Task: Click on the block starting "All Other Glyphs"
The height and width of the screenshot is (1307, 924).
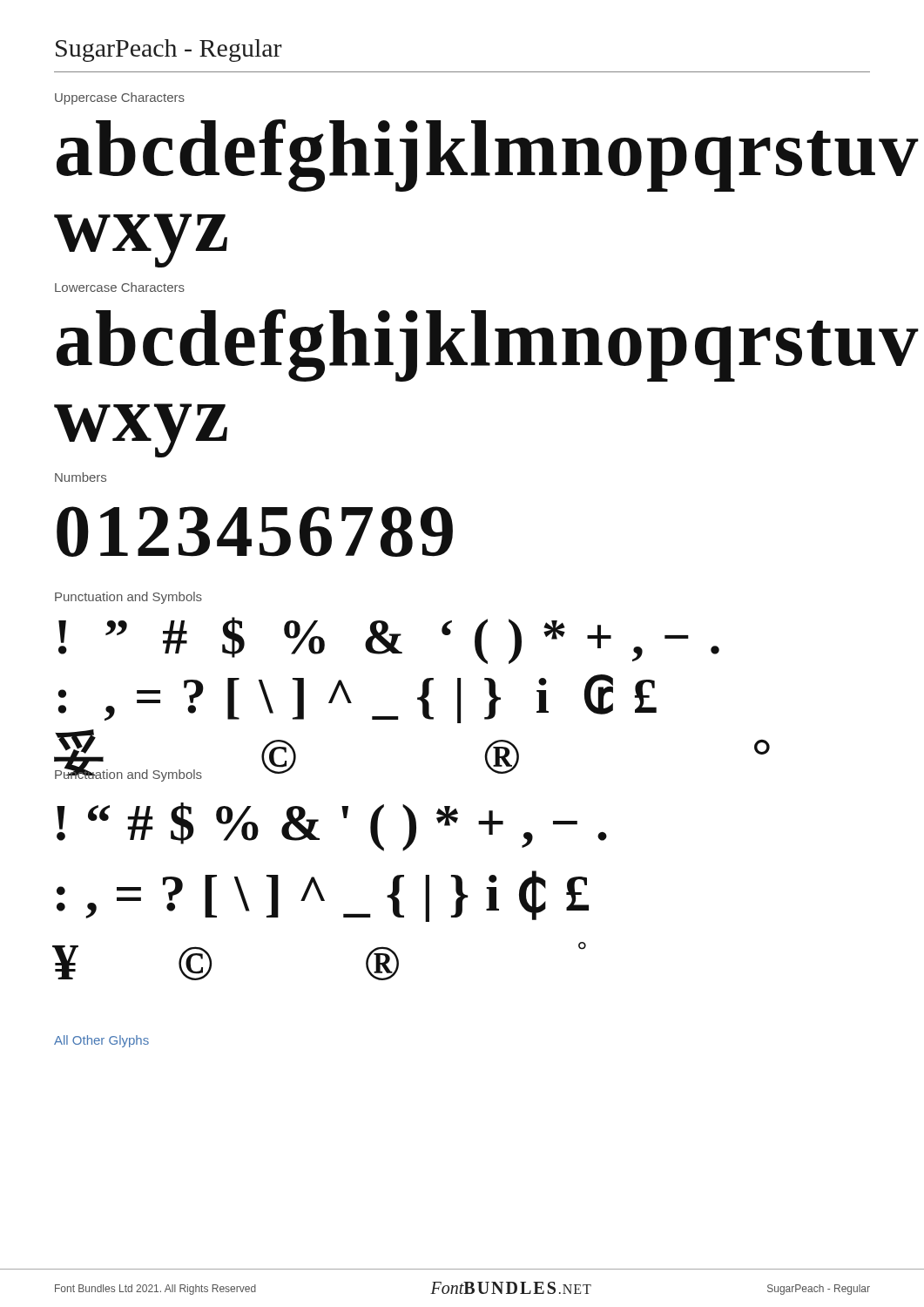Action: (102, 1040)
